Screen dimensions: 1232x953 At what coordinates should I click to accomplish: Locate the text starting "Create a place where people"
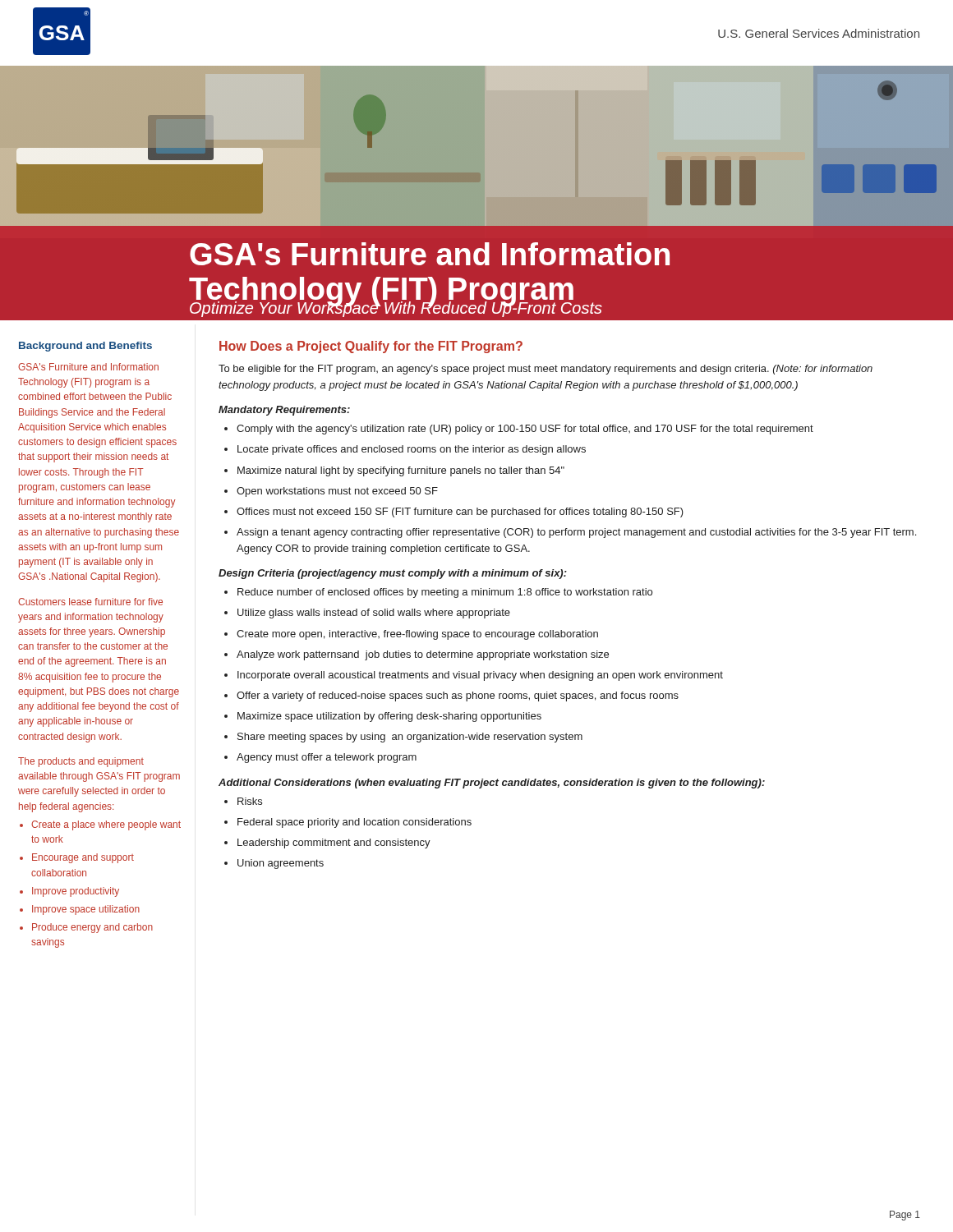106,832
